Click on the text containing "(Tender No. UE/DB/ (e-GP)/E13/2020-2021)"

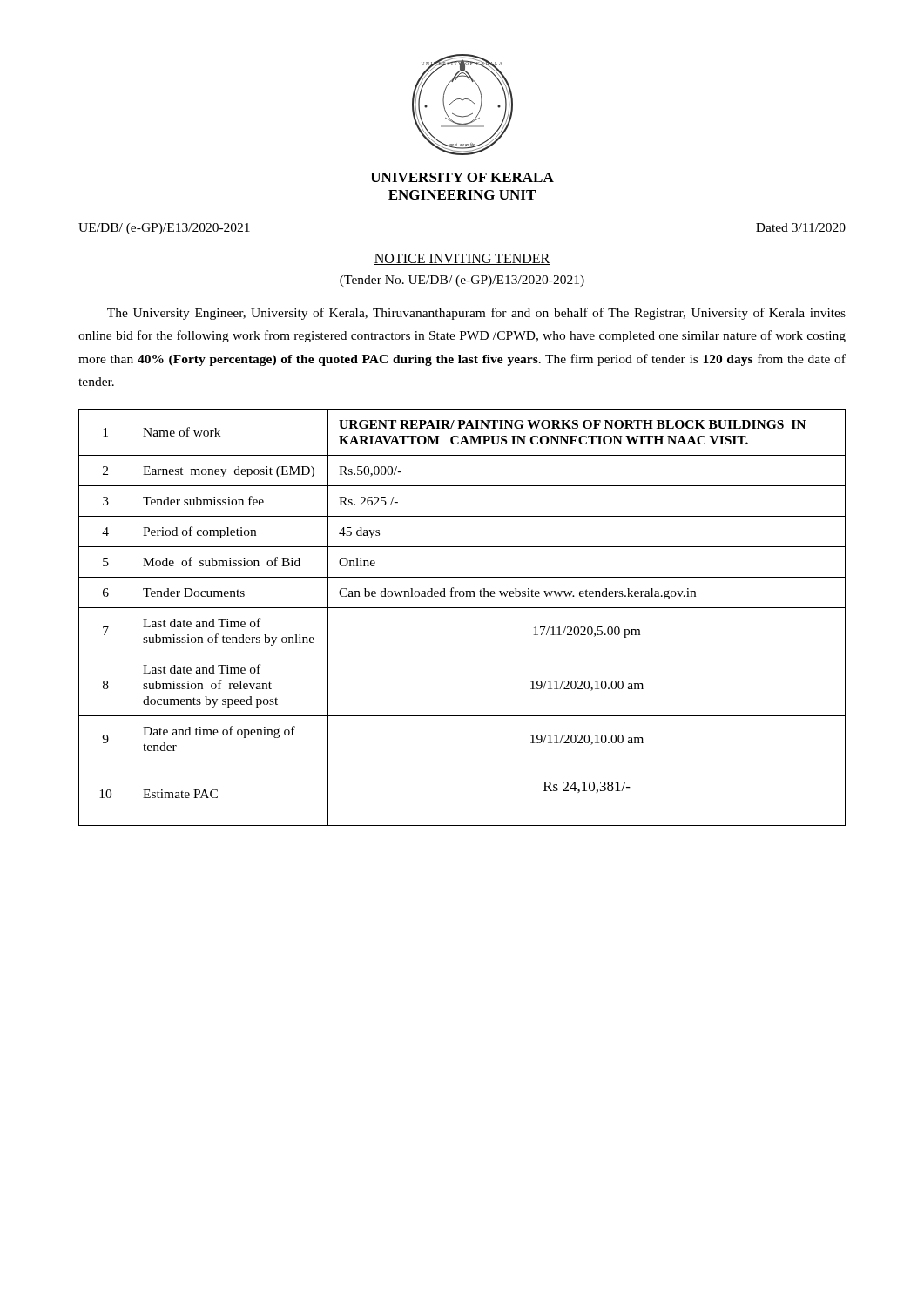click(462, 279)
